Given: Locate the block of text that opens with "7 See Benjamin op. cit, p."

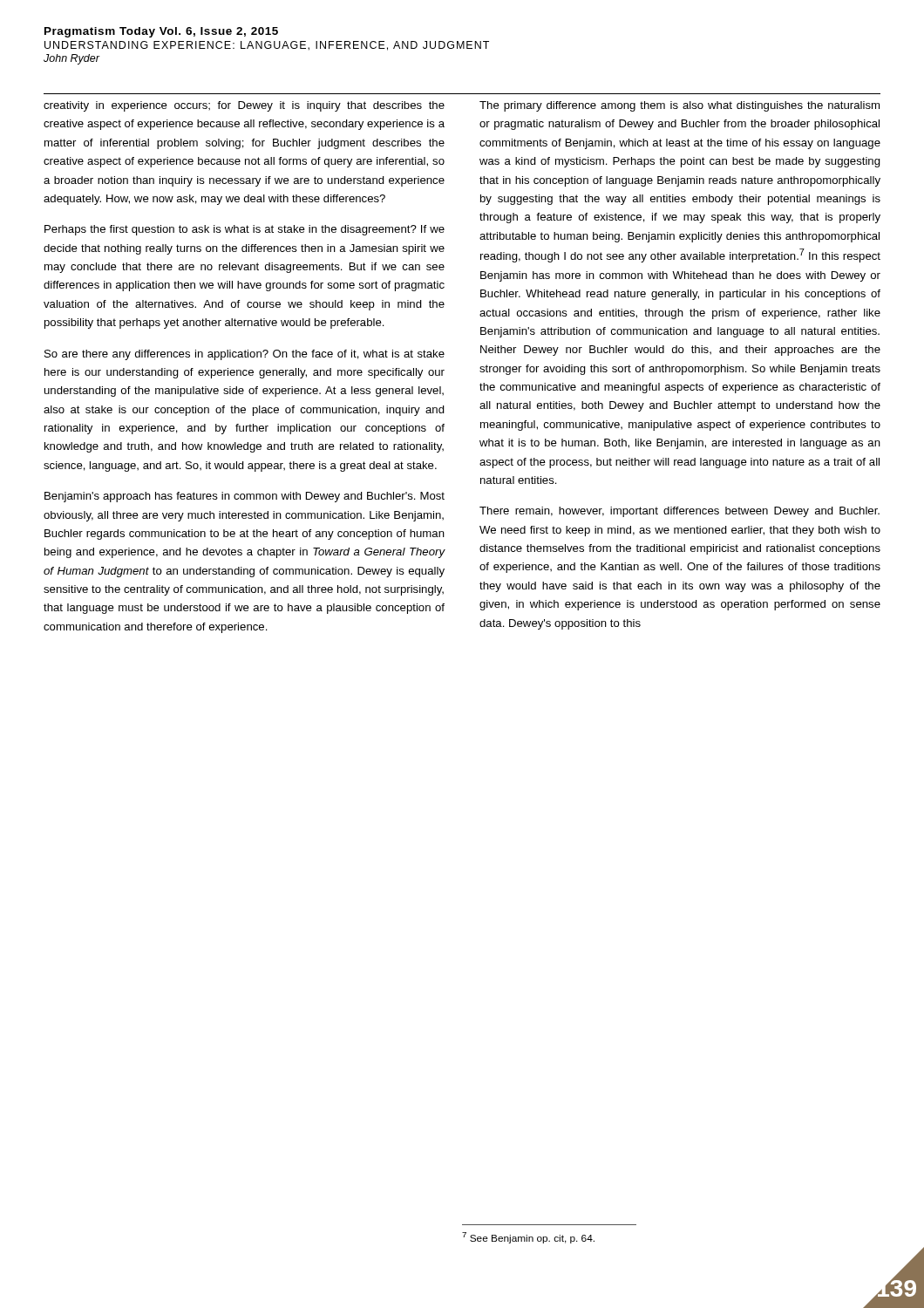Looking at the screenshot, I should pos(528,1238).
